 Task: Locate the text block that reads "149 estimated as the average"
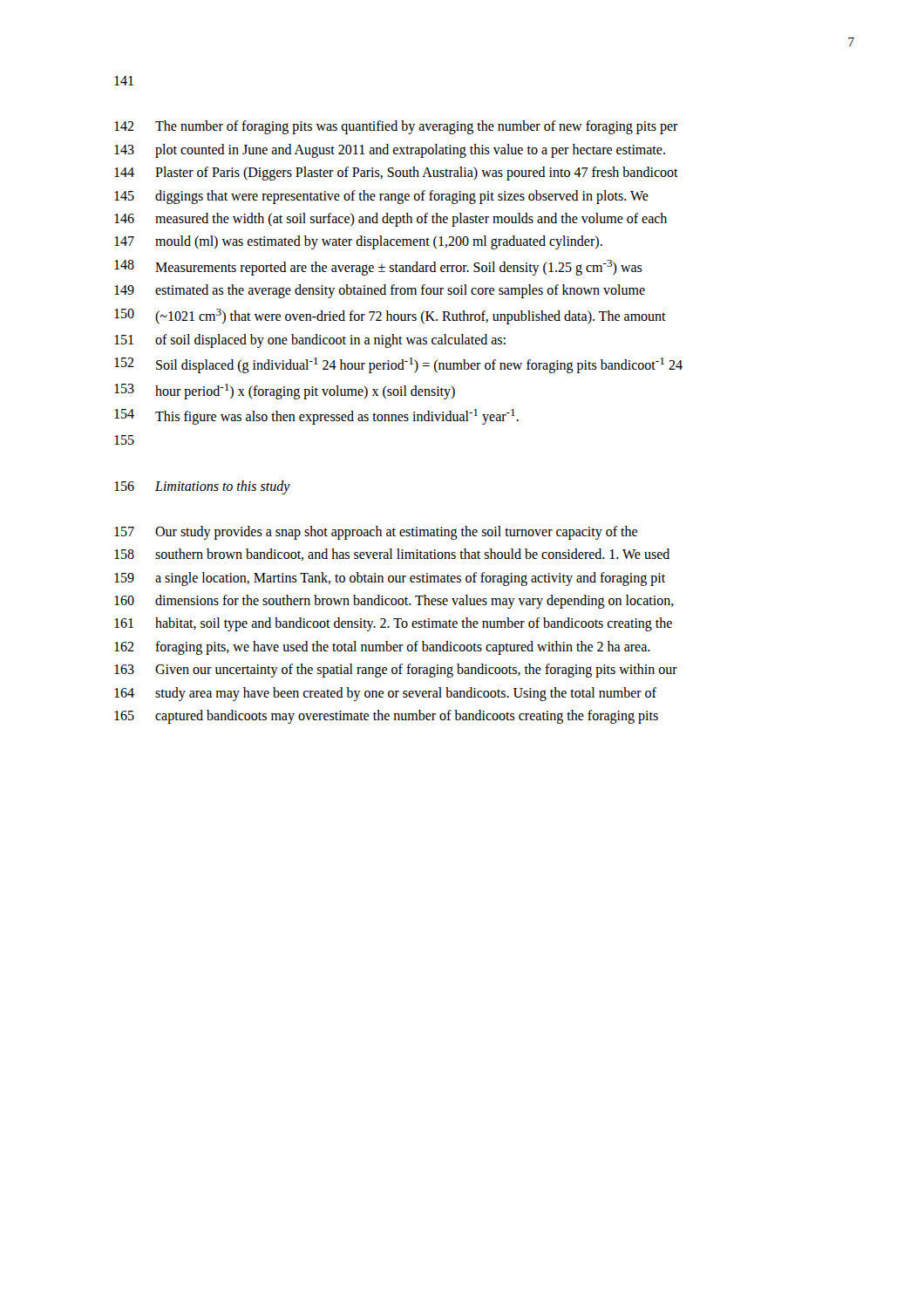[484, 291]
